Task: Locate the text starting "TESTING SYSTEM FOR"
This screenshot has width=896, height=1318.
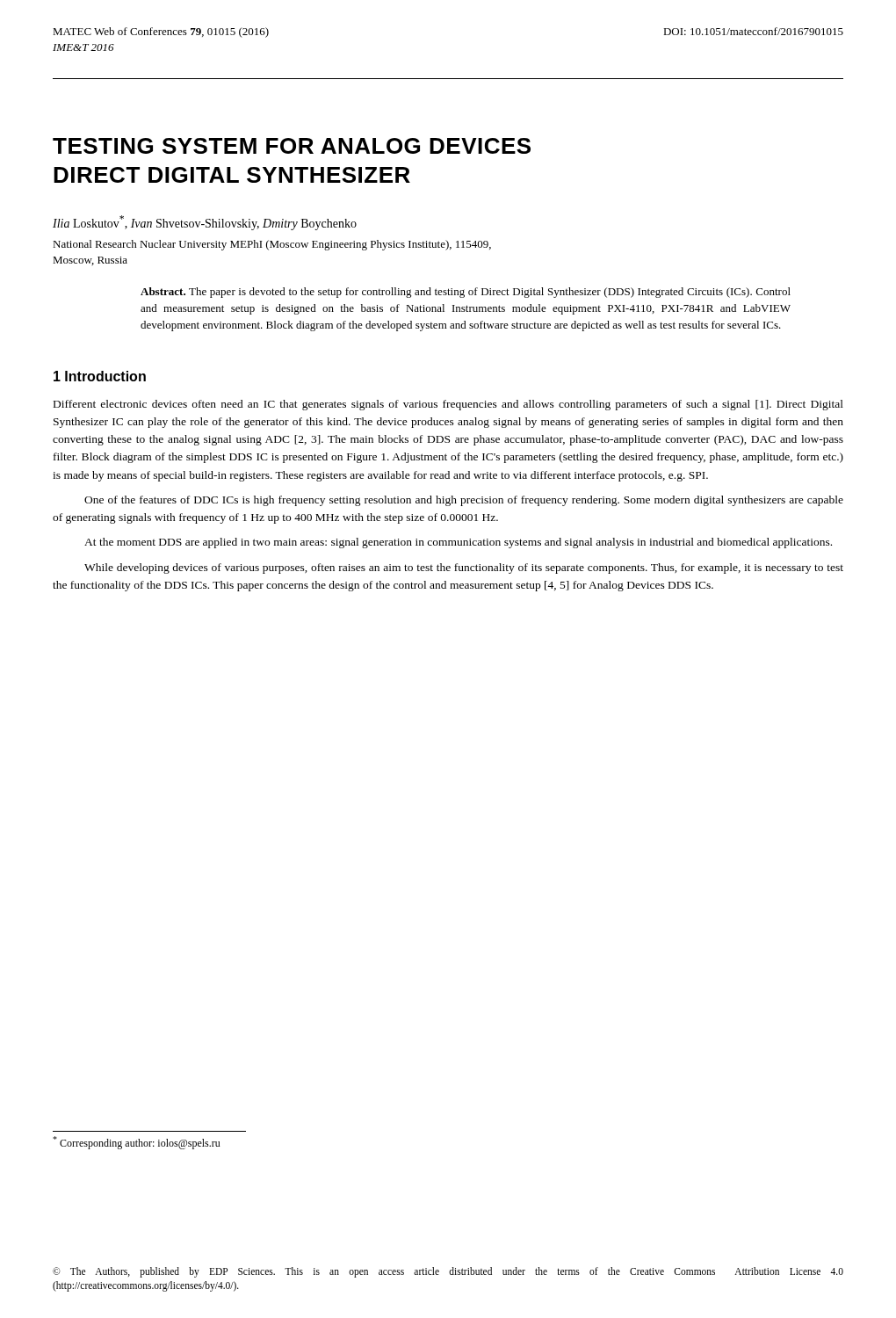Action: pos(292,160)
